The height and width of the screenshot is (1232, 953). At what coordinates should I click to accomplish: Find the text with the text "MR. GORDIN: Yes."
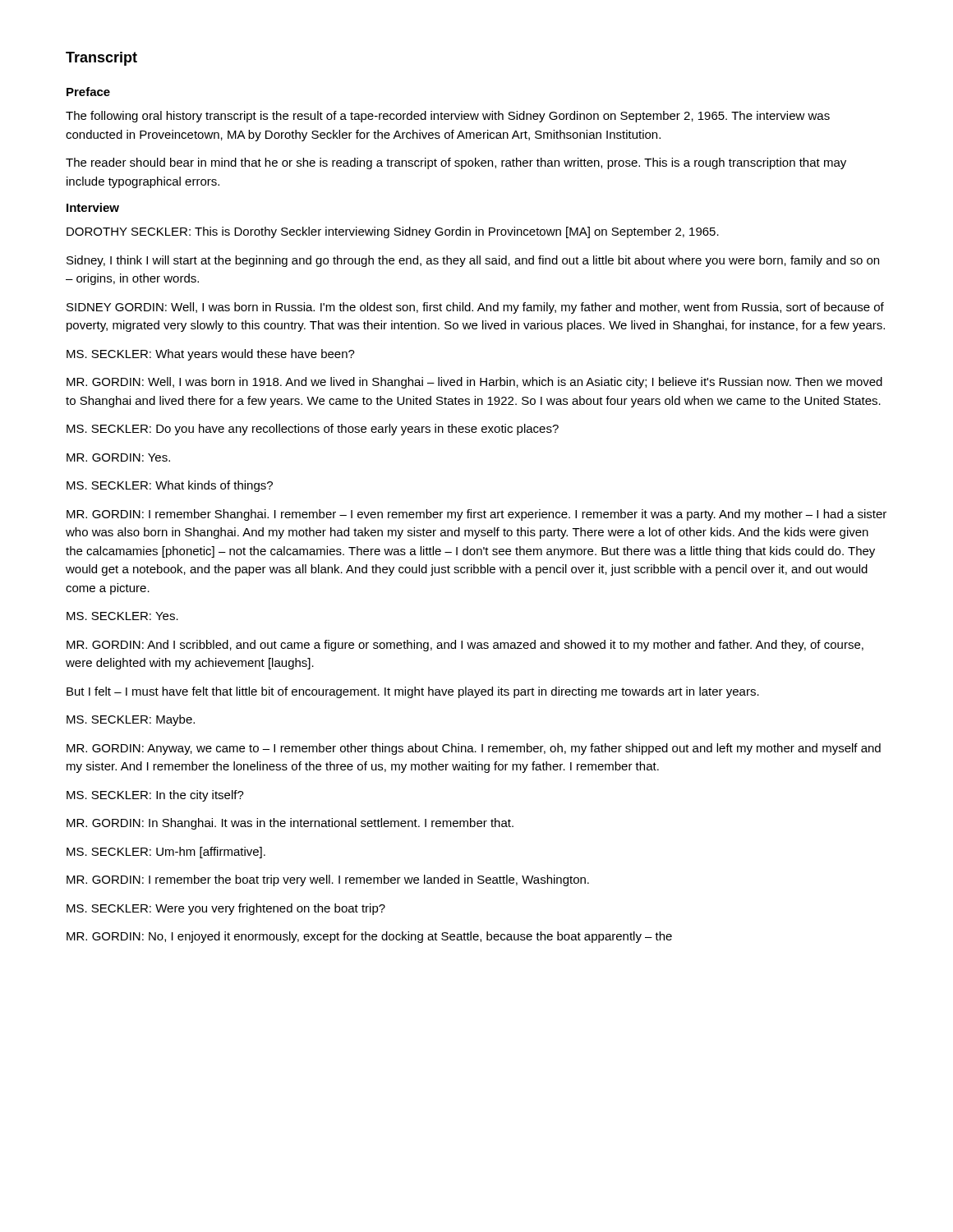pos(118,457)
